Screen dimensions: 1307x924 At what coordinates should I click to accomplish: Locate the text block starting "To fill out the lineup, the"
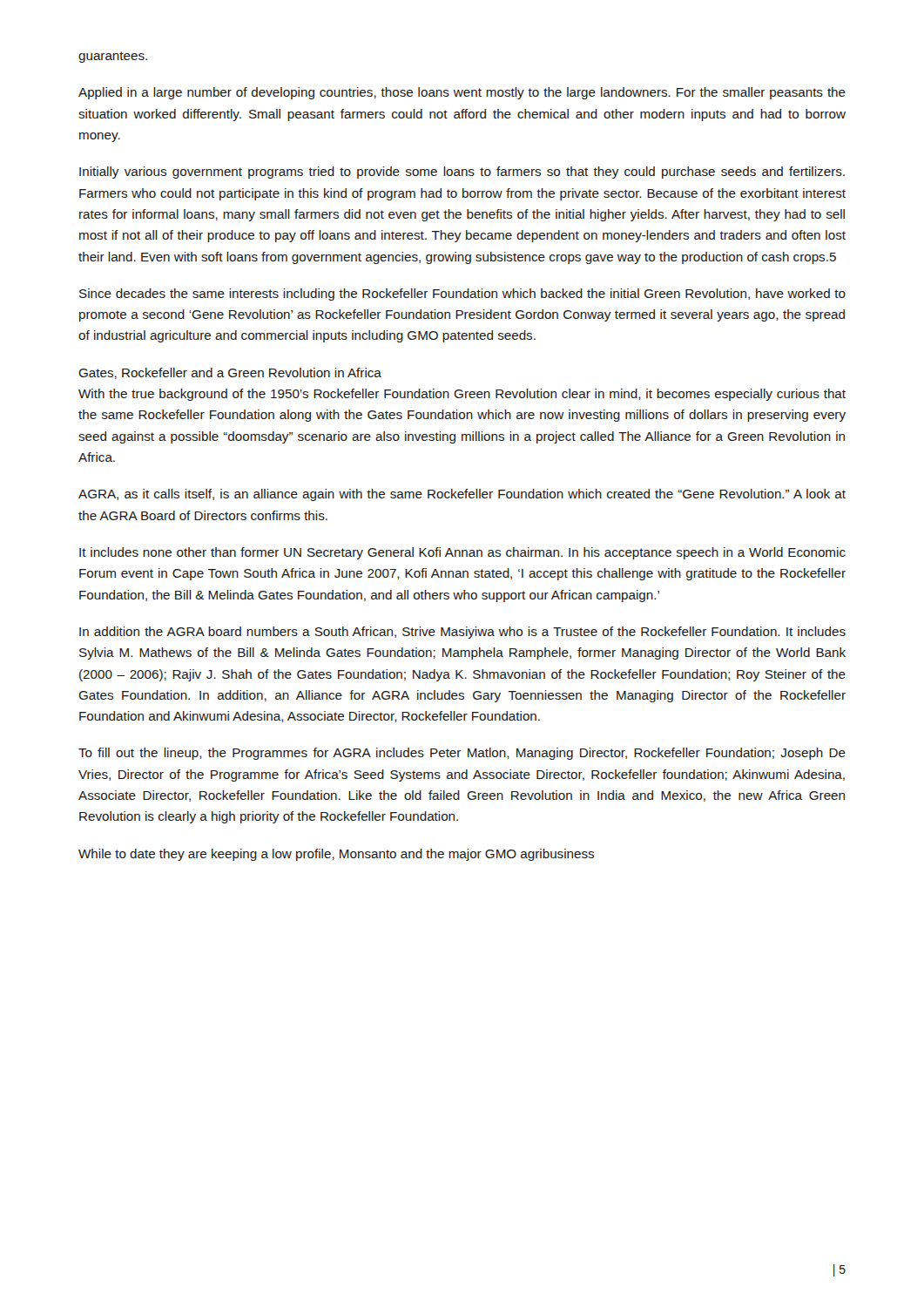462,785
